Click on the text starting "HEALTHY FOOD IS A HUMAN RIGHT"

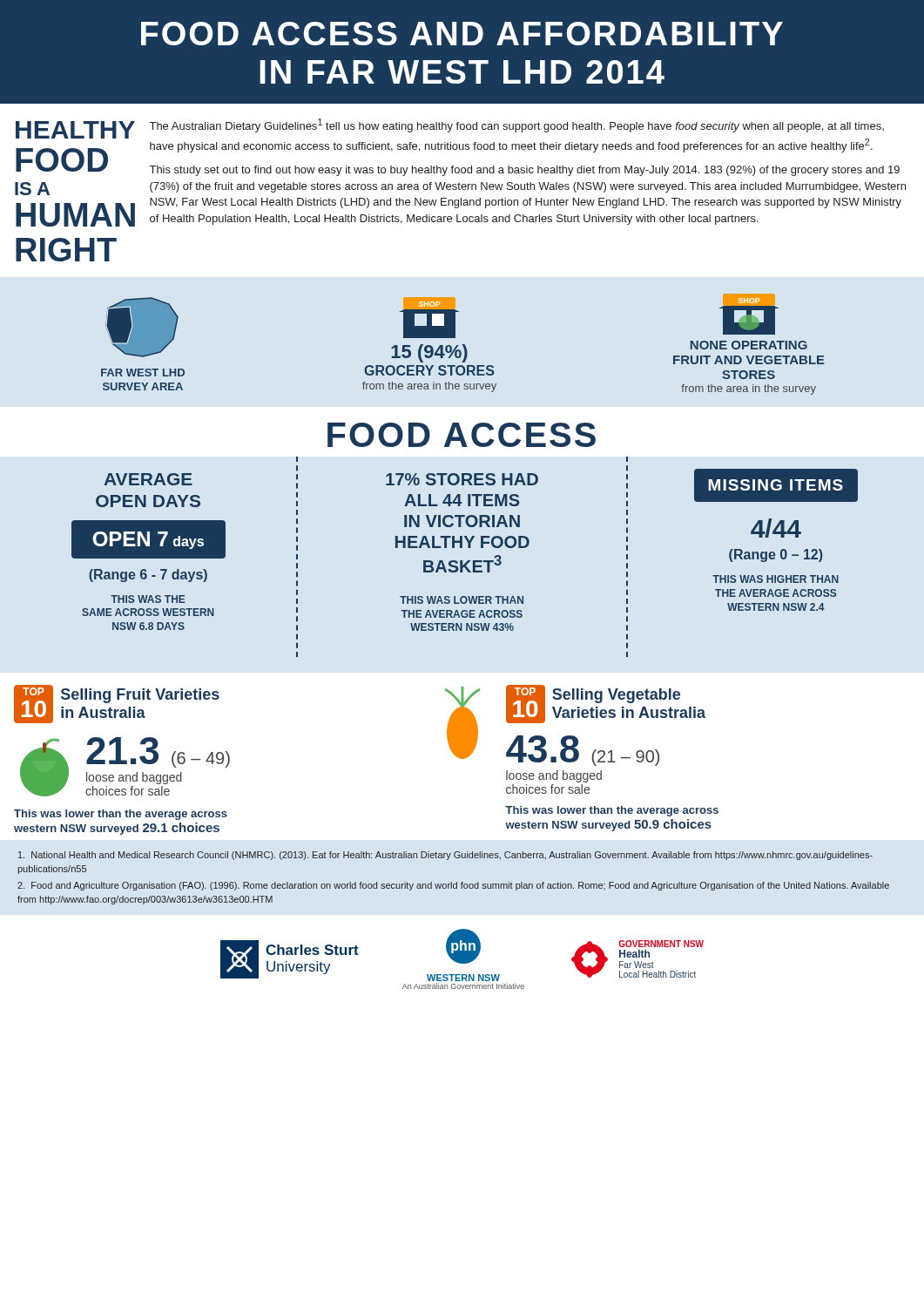tap(76, 192)
